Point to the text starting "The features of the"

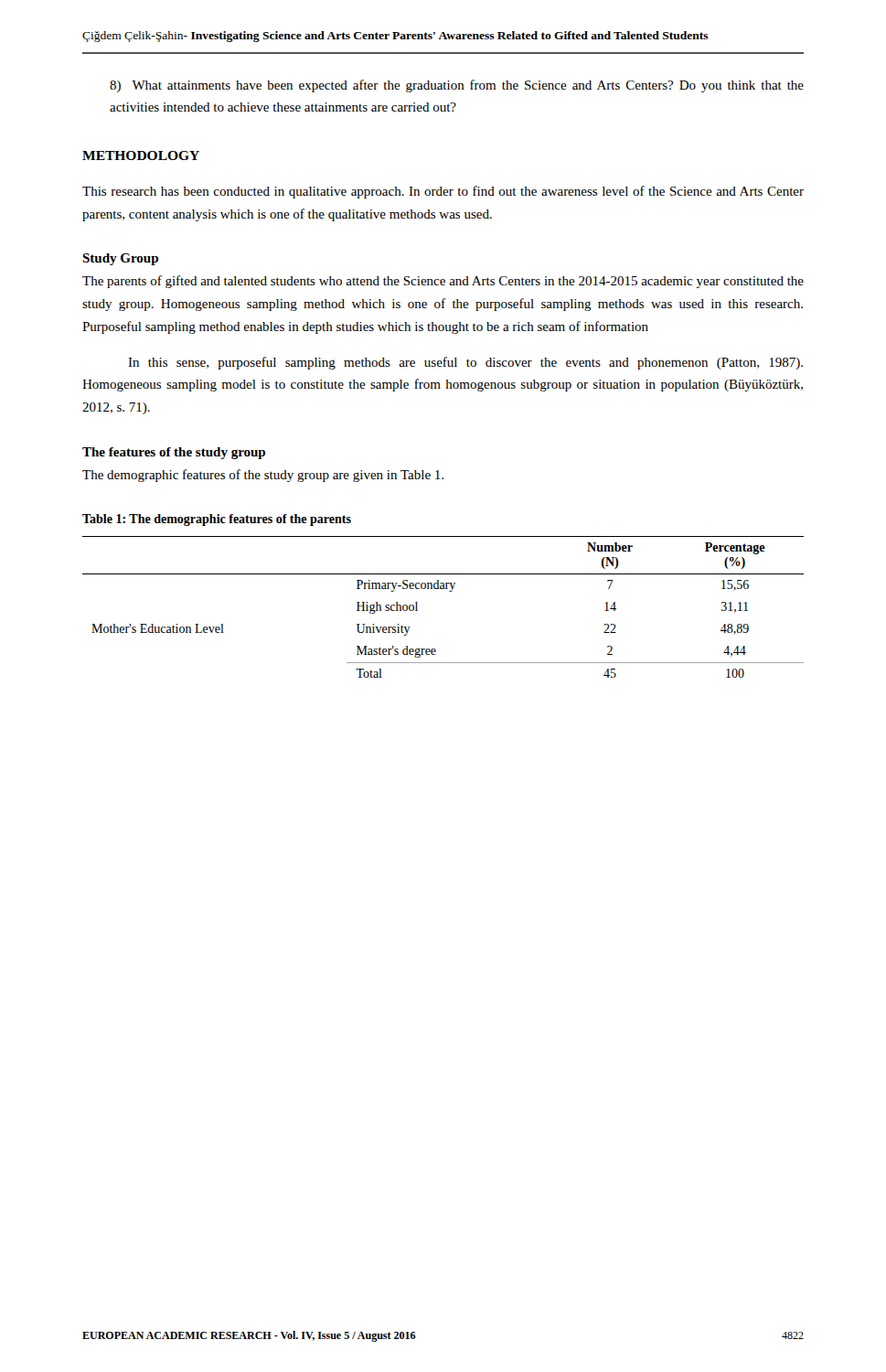174,452
